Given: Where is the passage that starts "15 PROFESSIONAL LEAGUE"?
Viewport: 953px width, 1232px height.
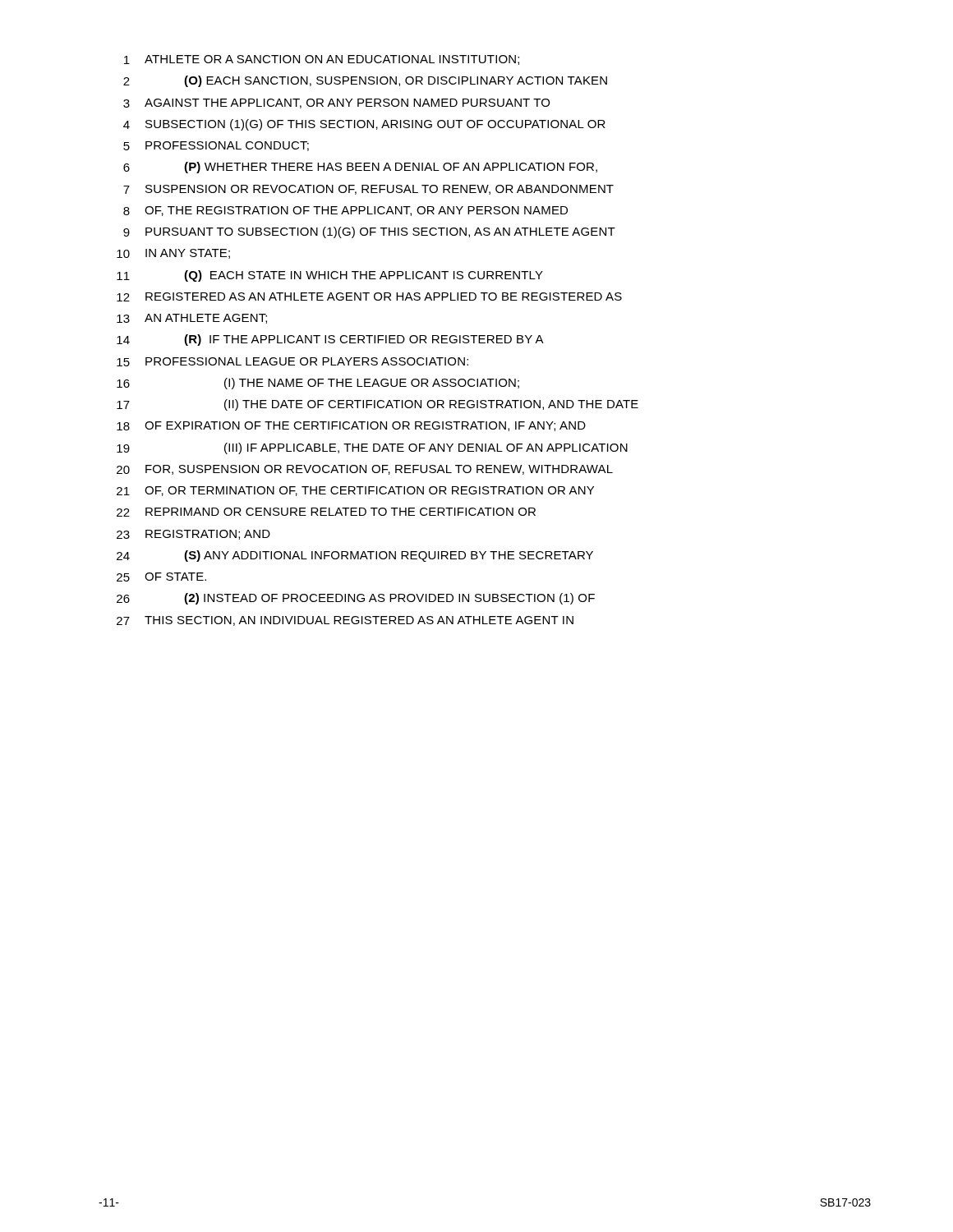Looking at the screenshot, I should [292, 362].
